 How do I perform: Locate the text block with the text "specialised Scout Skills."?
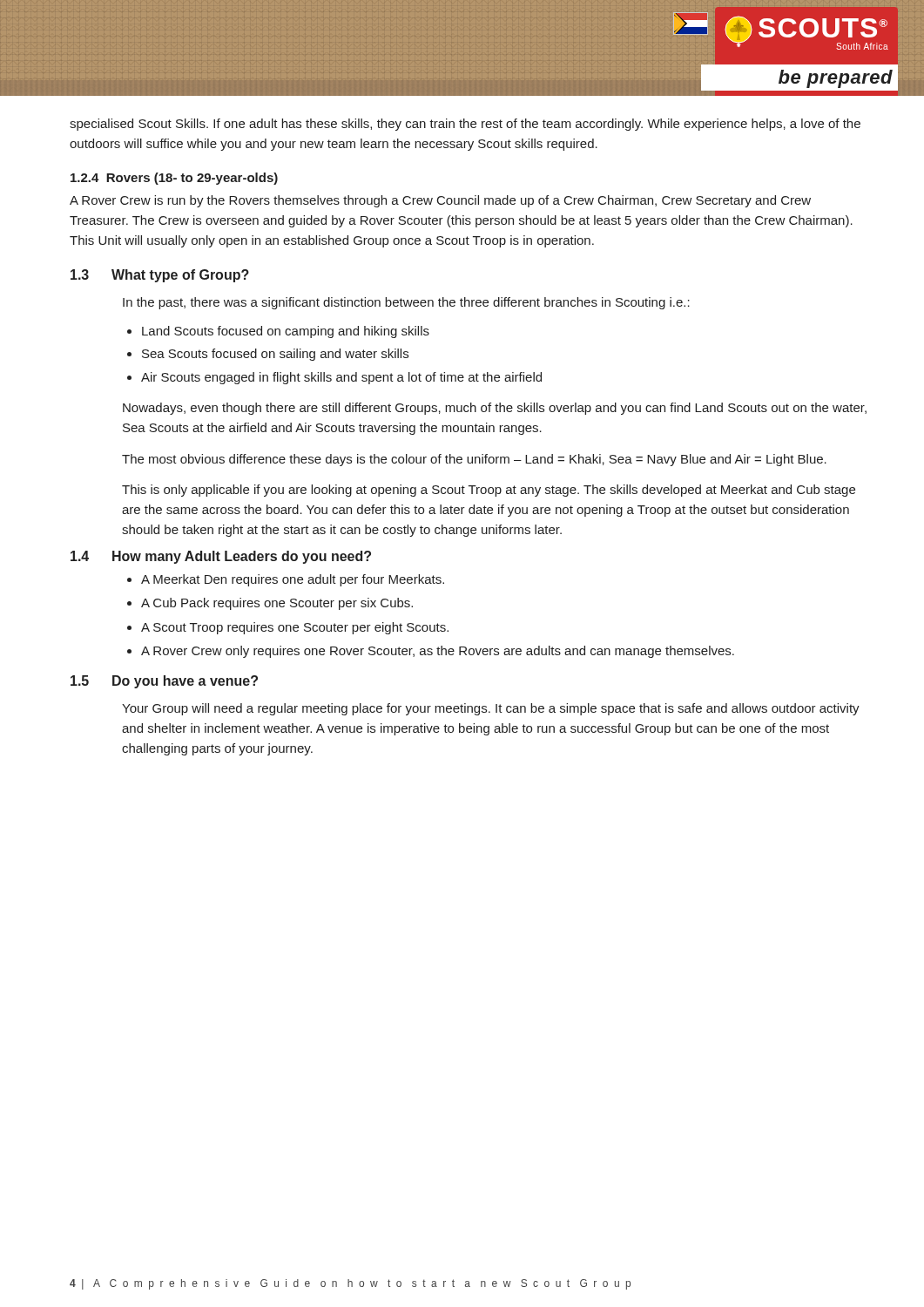click(x=465, y=133)
